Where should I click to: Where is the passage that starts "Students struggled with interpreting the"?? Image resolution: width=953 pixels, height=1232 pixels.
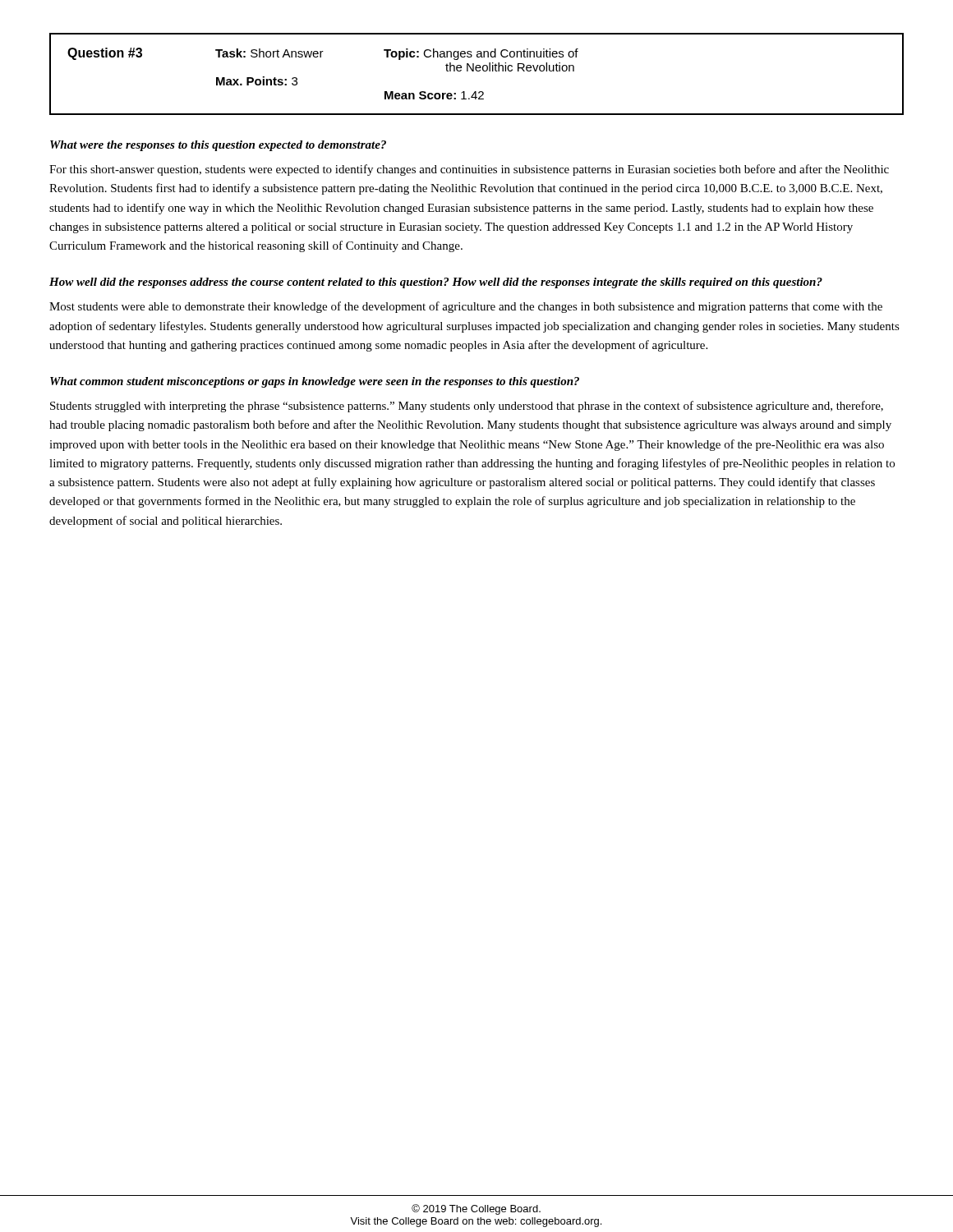[472, 463]
